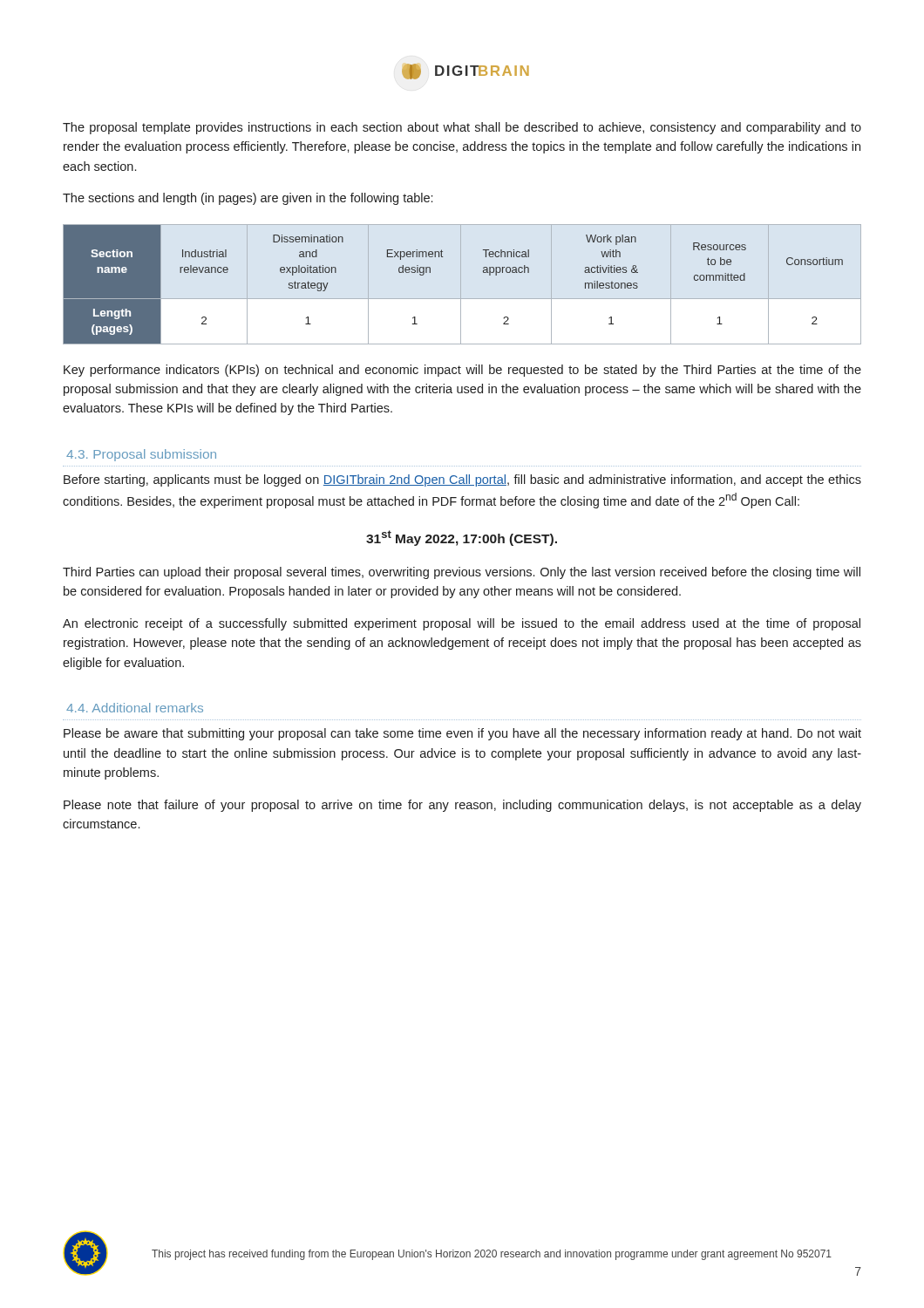Click on the logo

462,75
